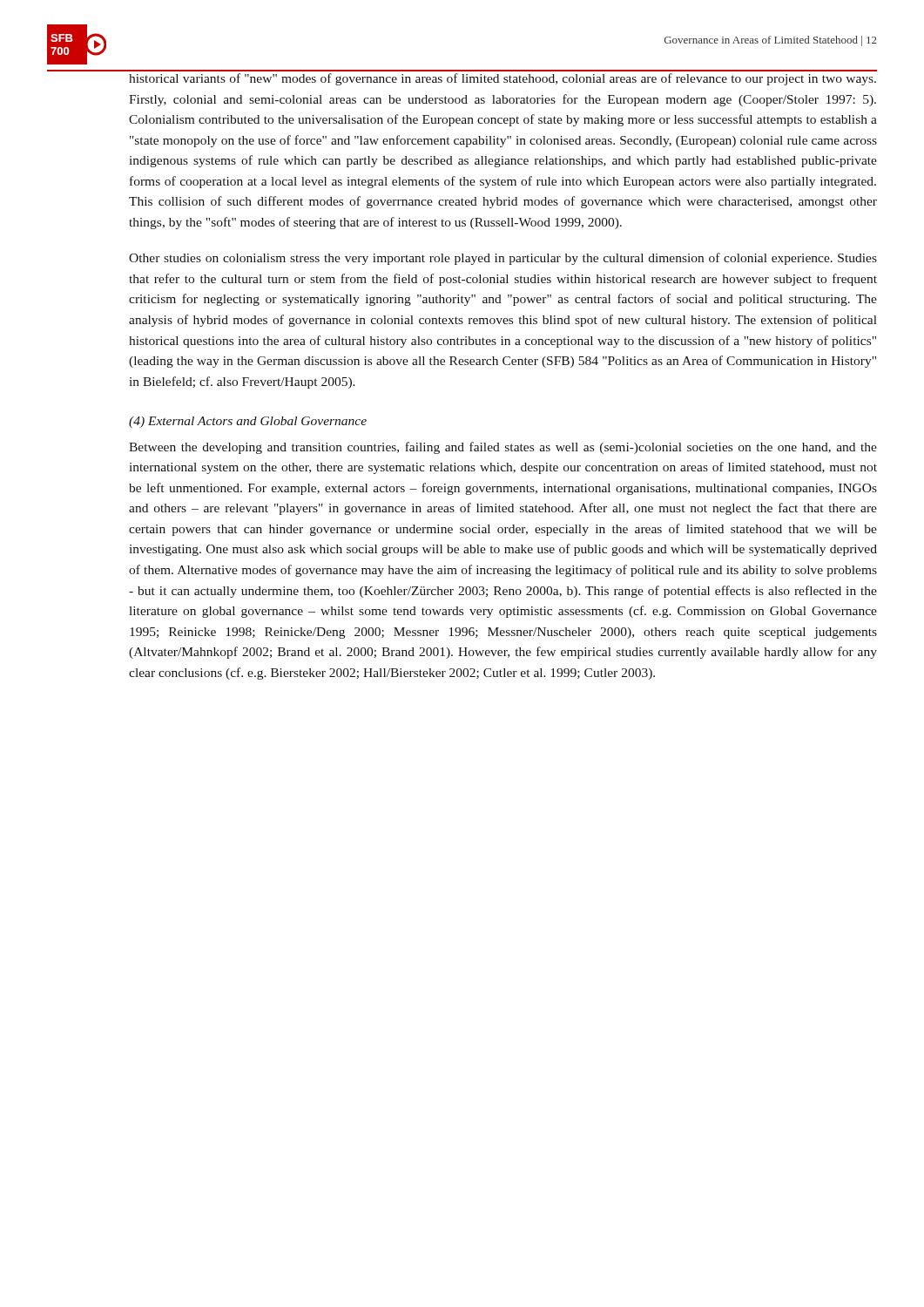
Task: Point to the block beginning "historical variants of "new" modes of governance"
Action: 503,150
